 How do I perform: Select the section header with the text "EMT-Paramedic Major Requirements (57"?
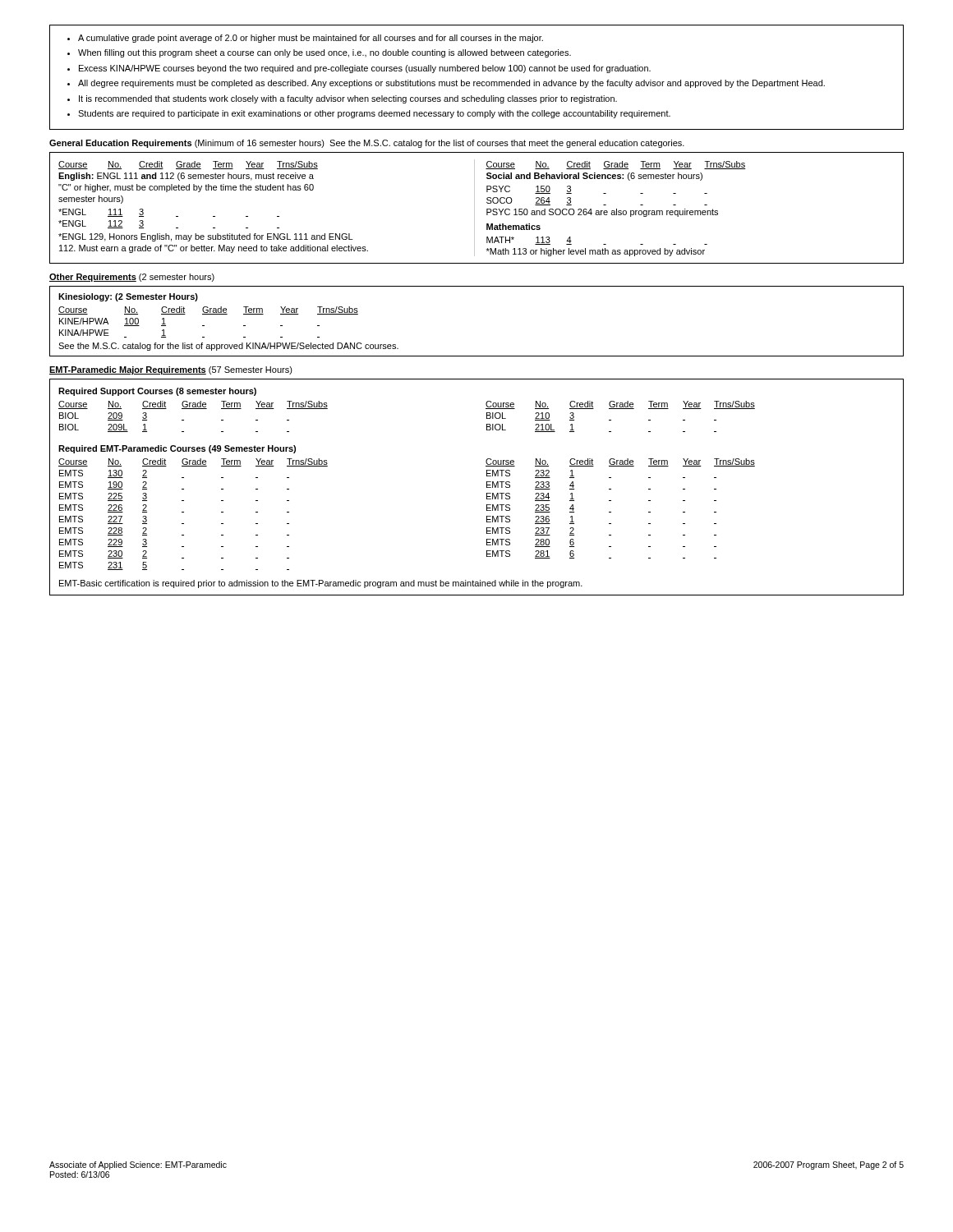(171, 370)
